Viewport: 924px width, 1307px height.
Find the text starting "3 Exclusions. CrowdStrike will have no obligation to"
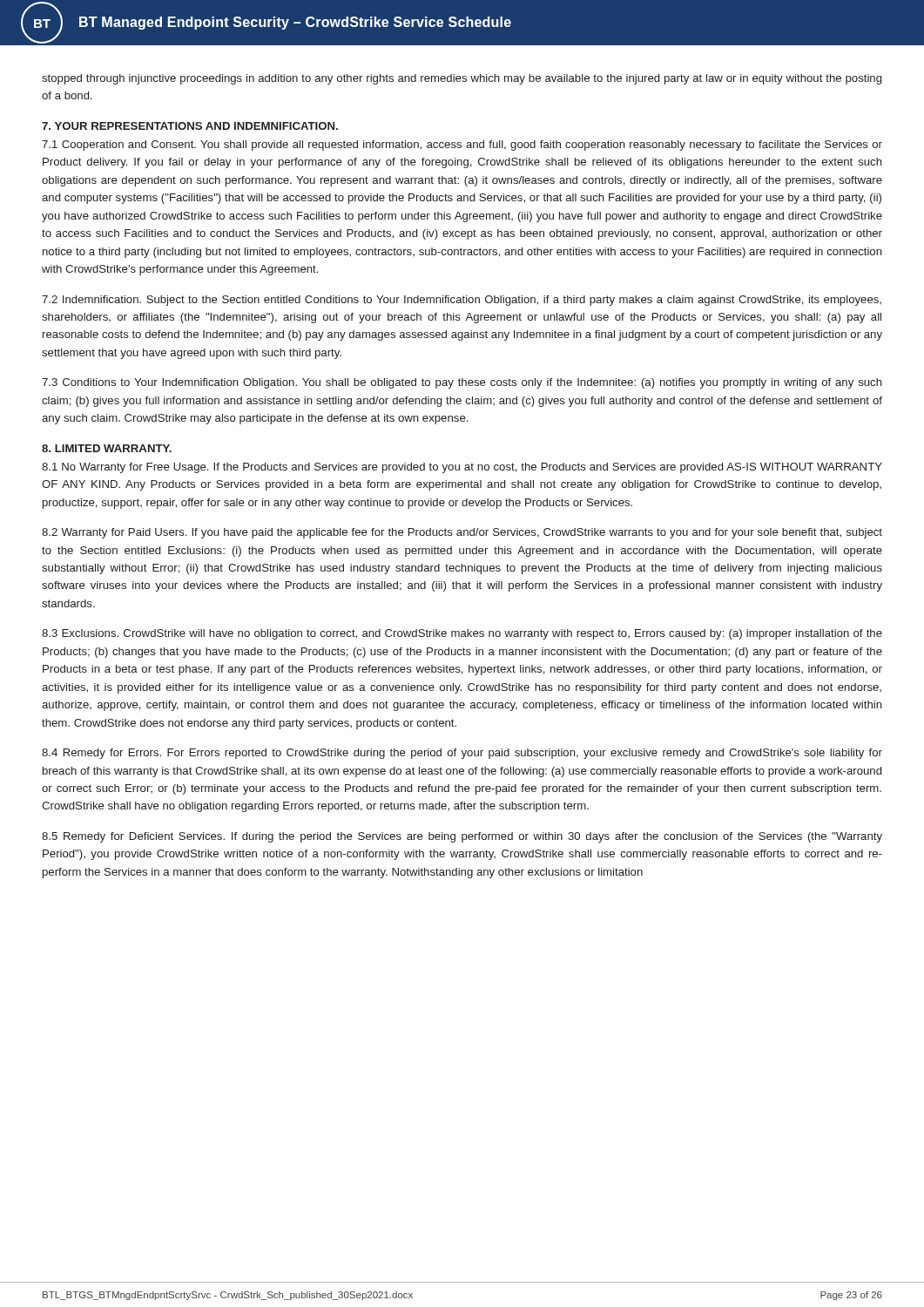pos(462,678)
